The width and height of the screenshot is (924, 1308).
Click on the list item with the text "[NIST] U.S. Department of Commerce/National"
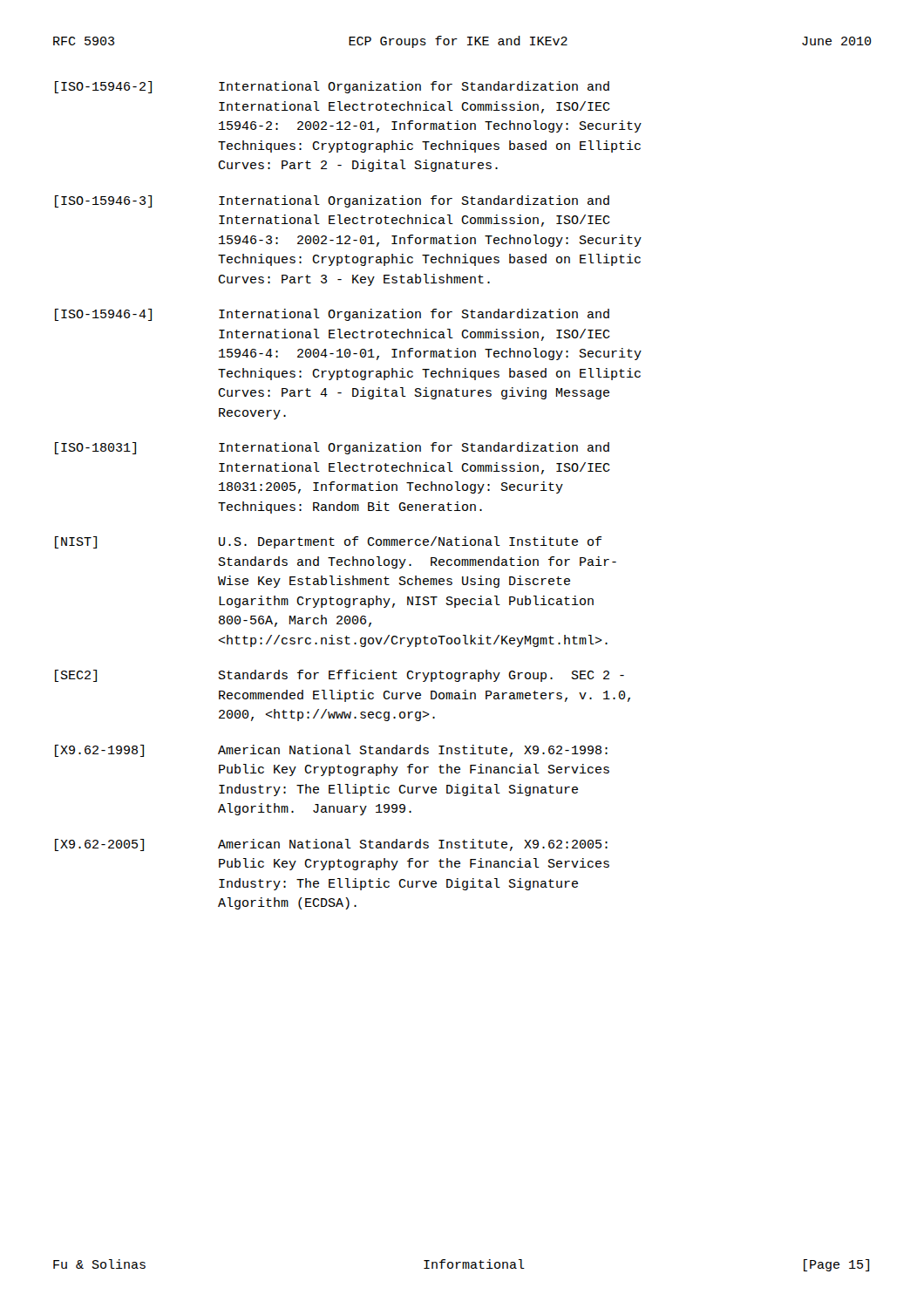462,593
